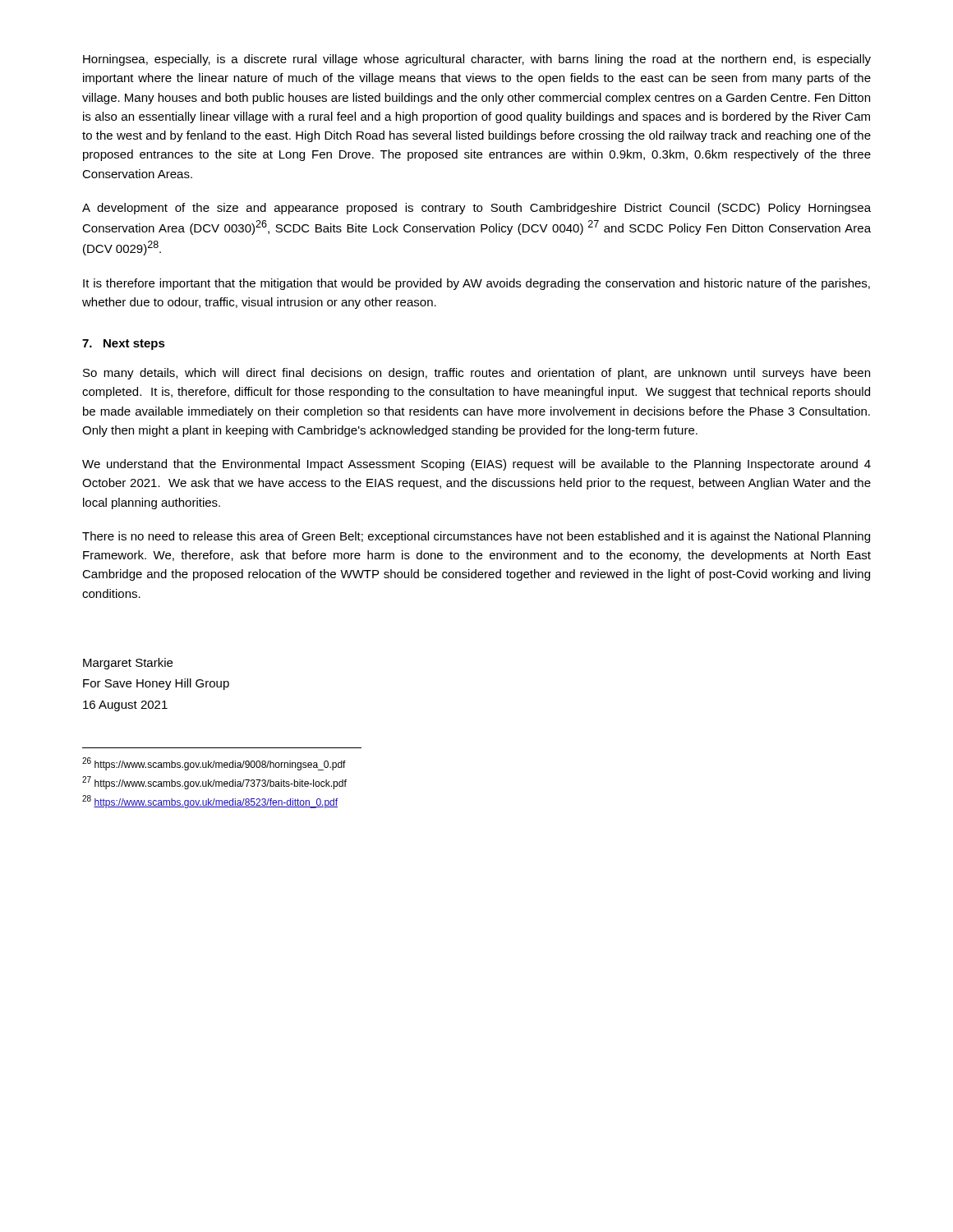Point to the block beginning "So many details, which"
953x1232 pixels.
point(476,401)
